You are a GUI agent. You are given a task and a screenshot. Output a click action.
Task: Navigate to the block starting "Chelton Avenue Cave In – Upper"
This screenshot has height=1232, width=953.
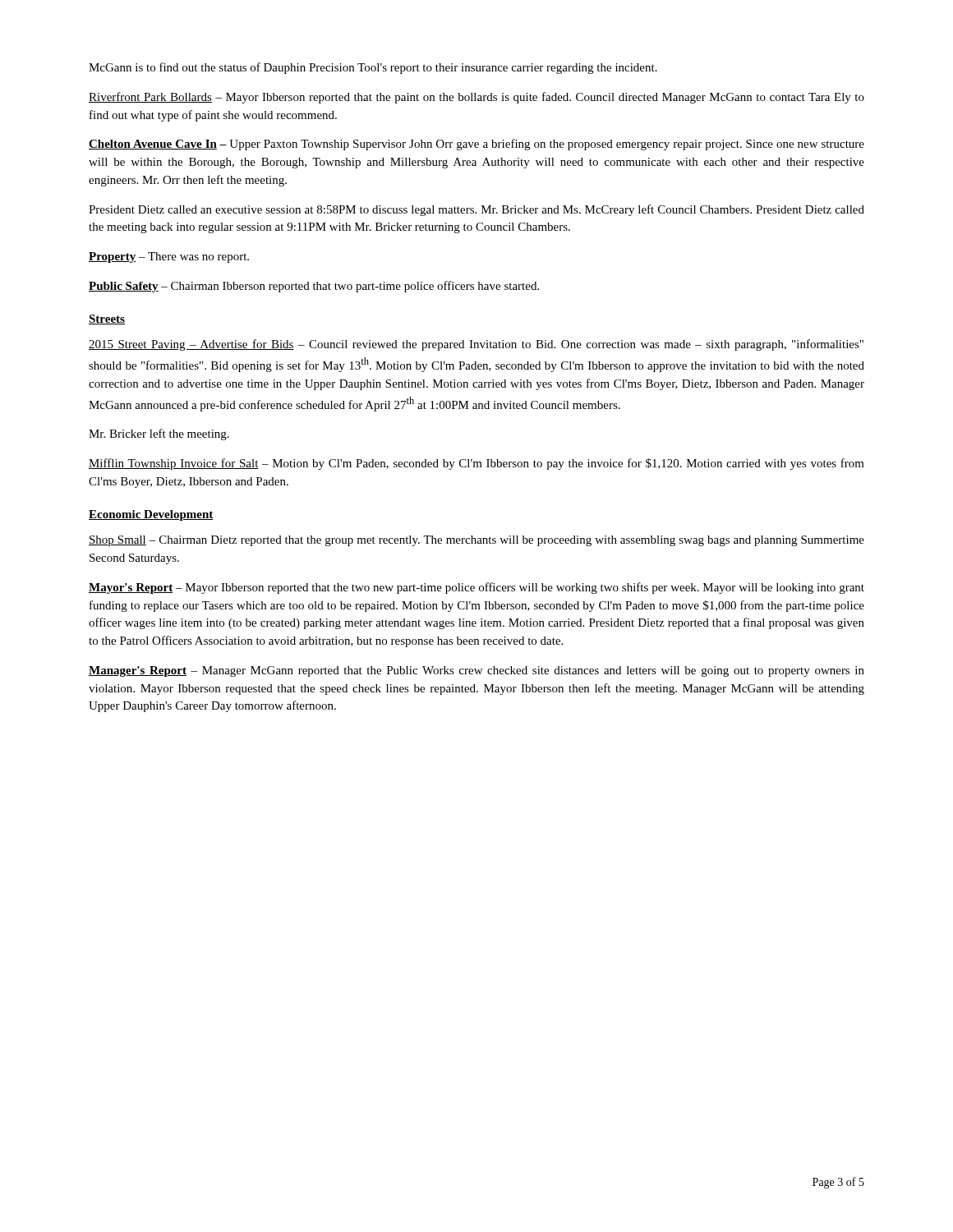pos(476,162)
